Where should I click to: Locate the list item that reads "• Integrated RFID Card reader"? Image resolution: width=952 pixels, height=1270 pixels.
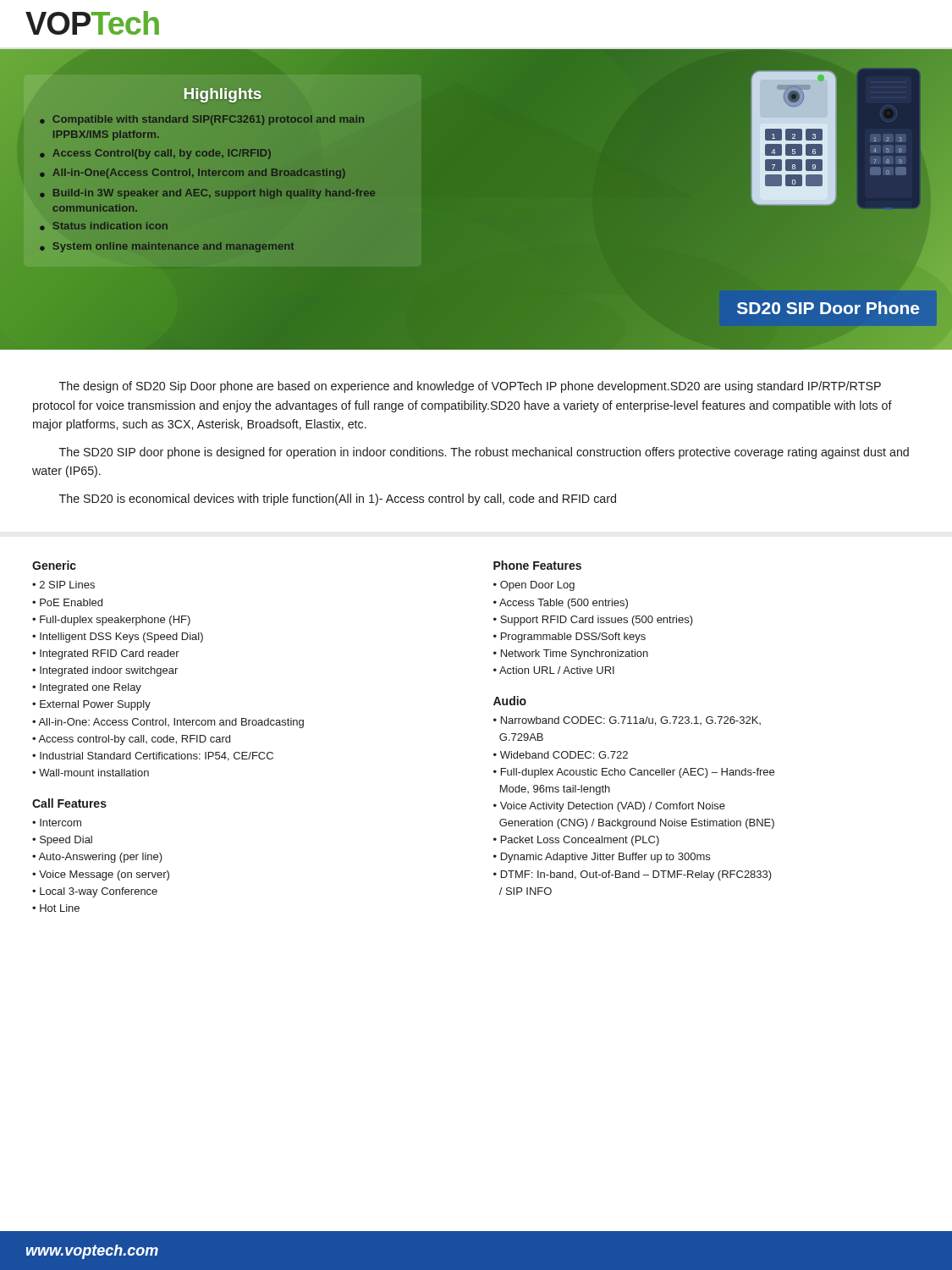(x=106, y=653)
